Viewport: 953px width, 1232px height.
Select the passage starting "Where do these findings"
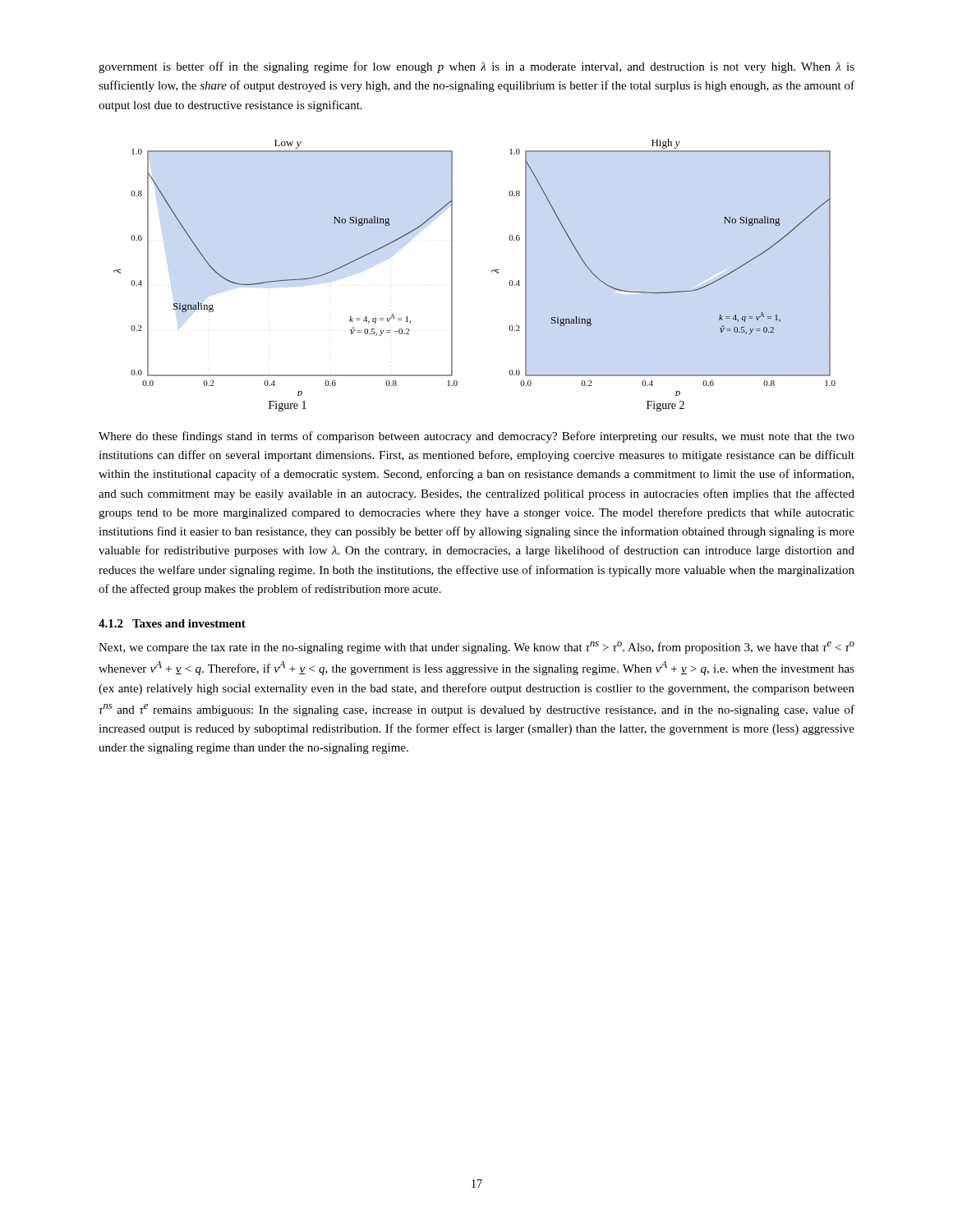tap(476, 512)
